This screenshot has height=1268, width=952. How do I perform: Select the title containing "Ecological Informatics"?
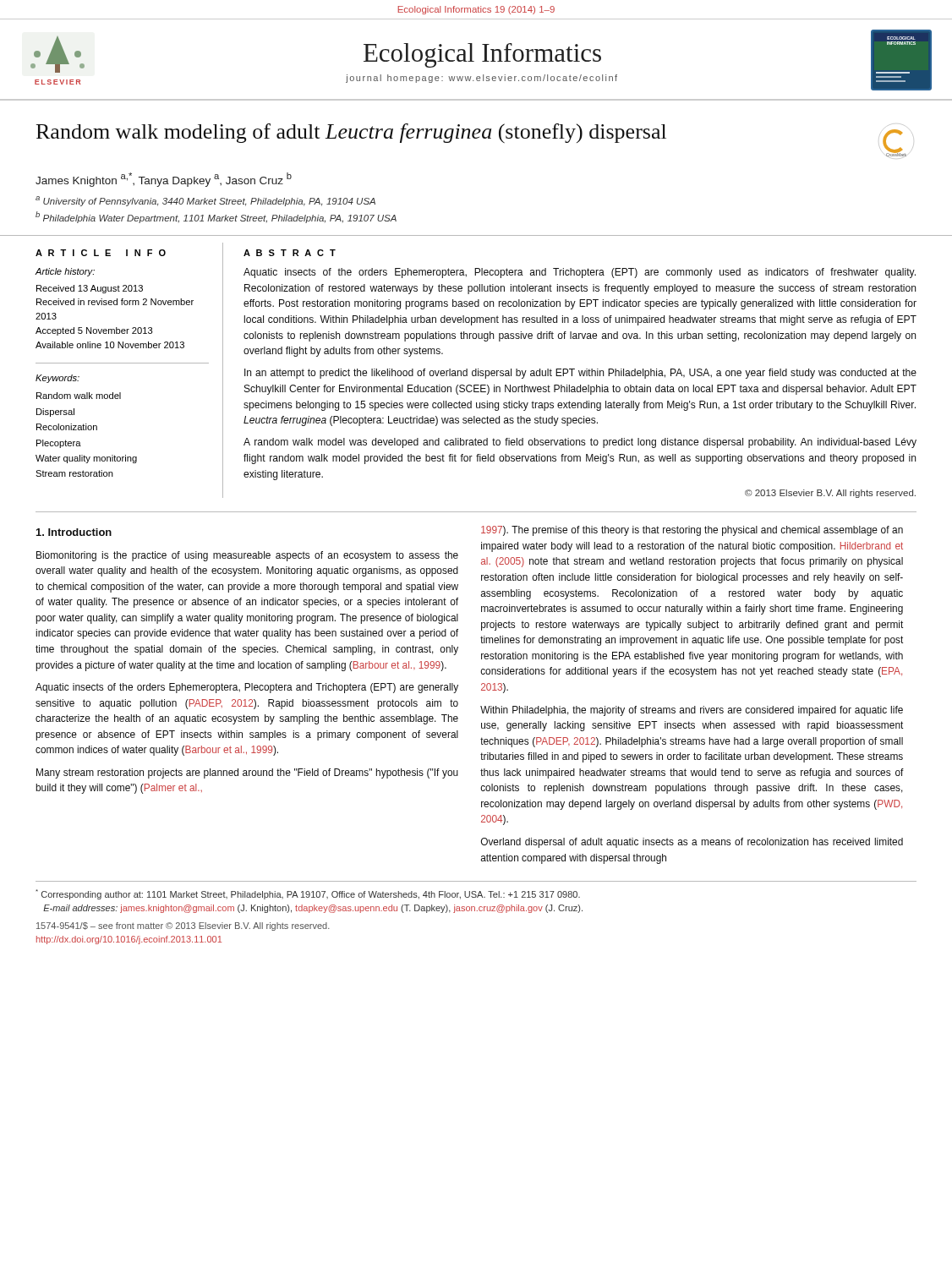pyautogui.click(x=482, y=52)
